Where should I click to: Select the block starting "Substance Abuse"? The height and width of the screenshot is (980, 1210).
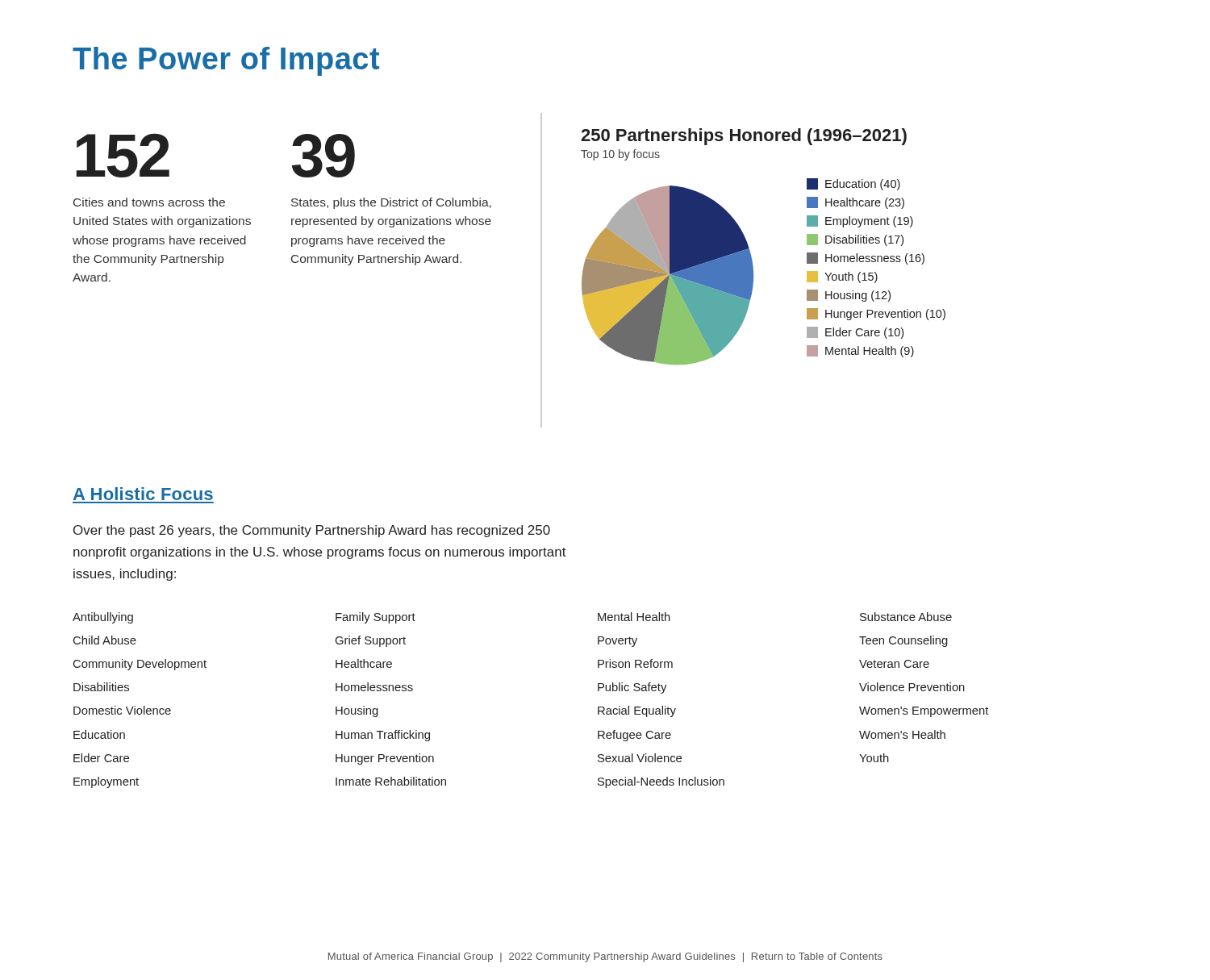coord(906,617)
